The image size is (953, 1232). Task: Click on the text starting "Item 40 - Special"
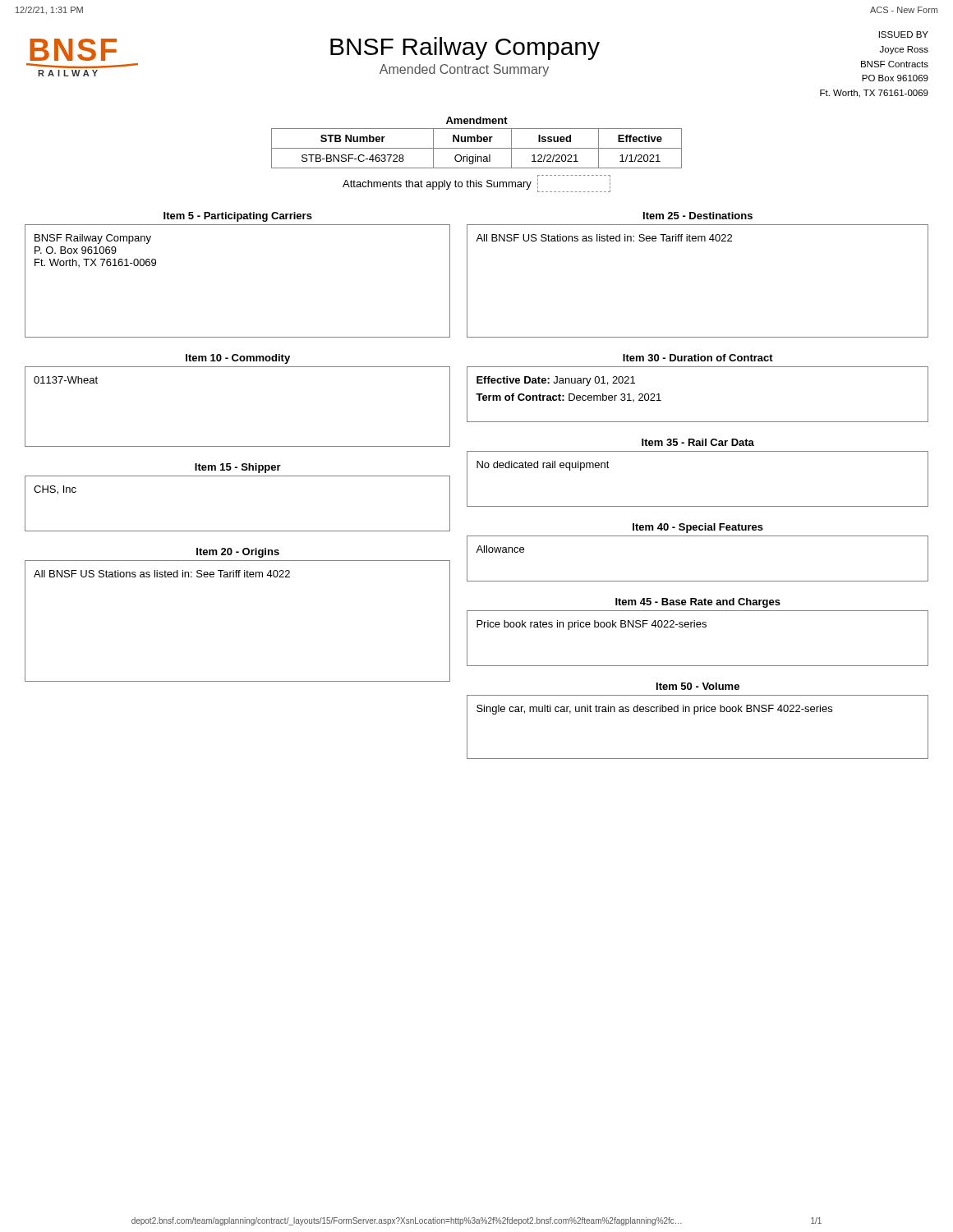coord(698,527)
